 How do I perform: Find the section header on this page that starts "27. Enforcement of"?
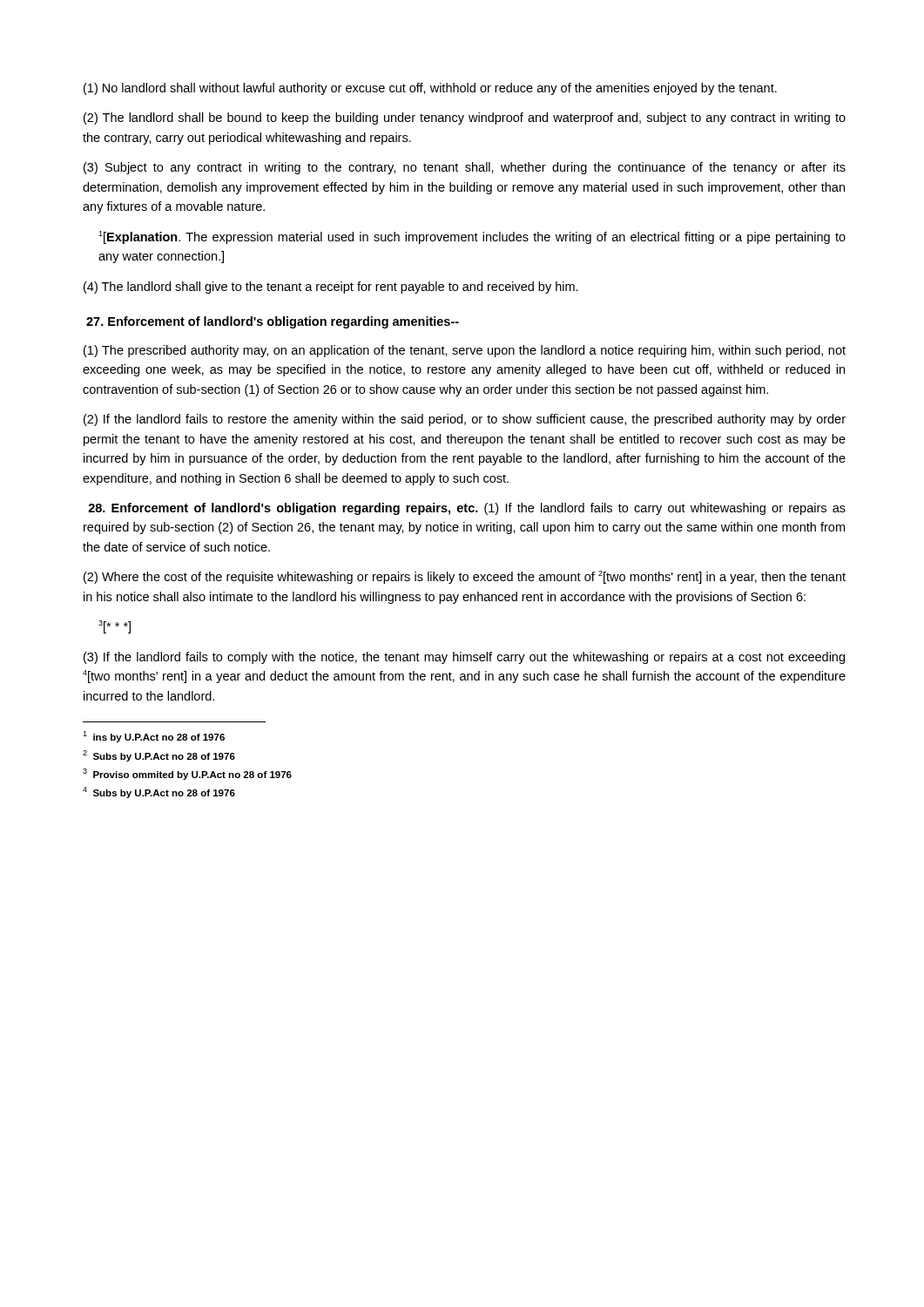click(x=271, y=322)
